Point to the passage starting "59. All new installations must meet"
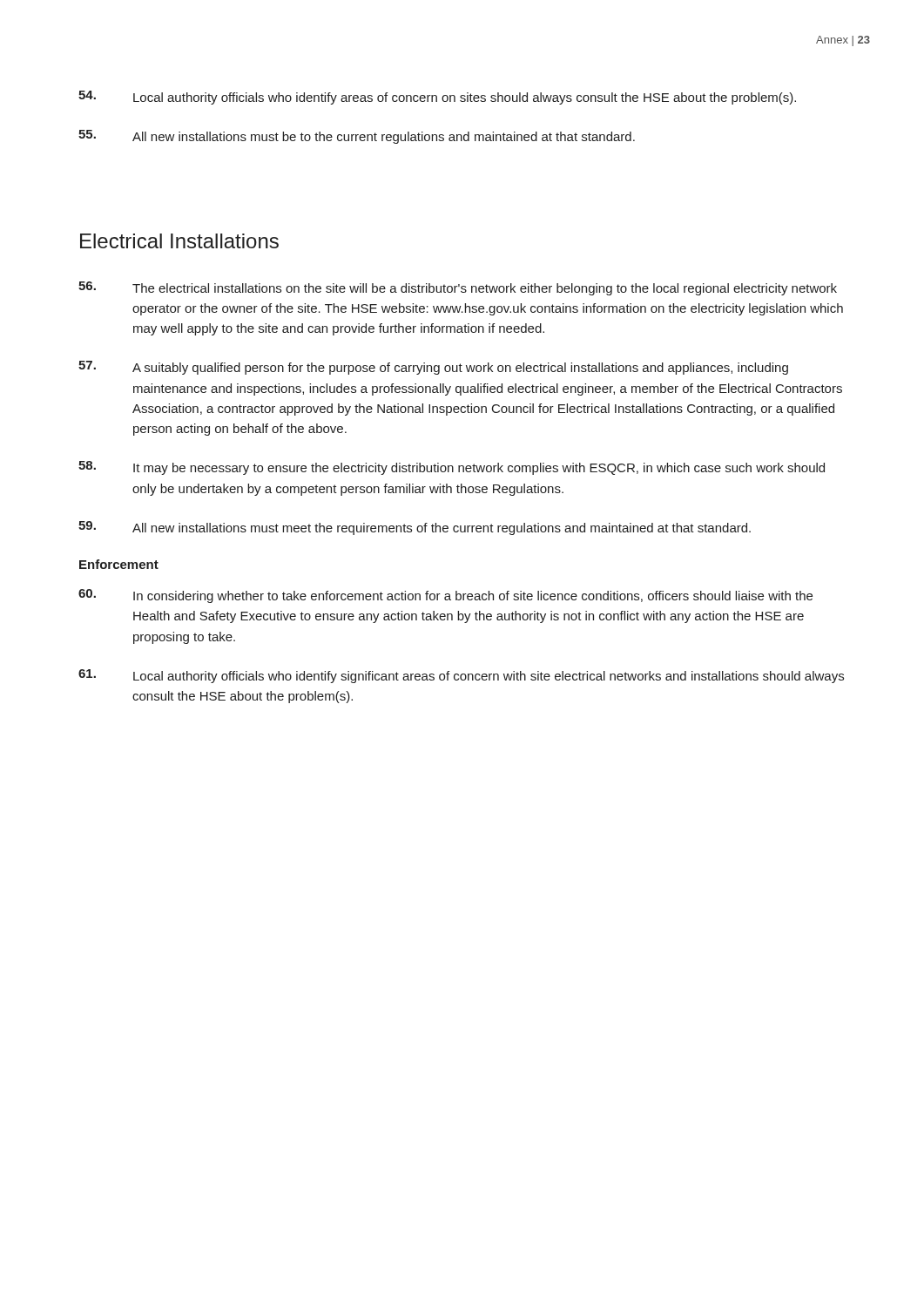Viewport: 924px width, 1307px height. (x=462, y=527)
